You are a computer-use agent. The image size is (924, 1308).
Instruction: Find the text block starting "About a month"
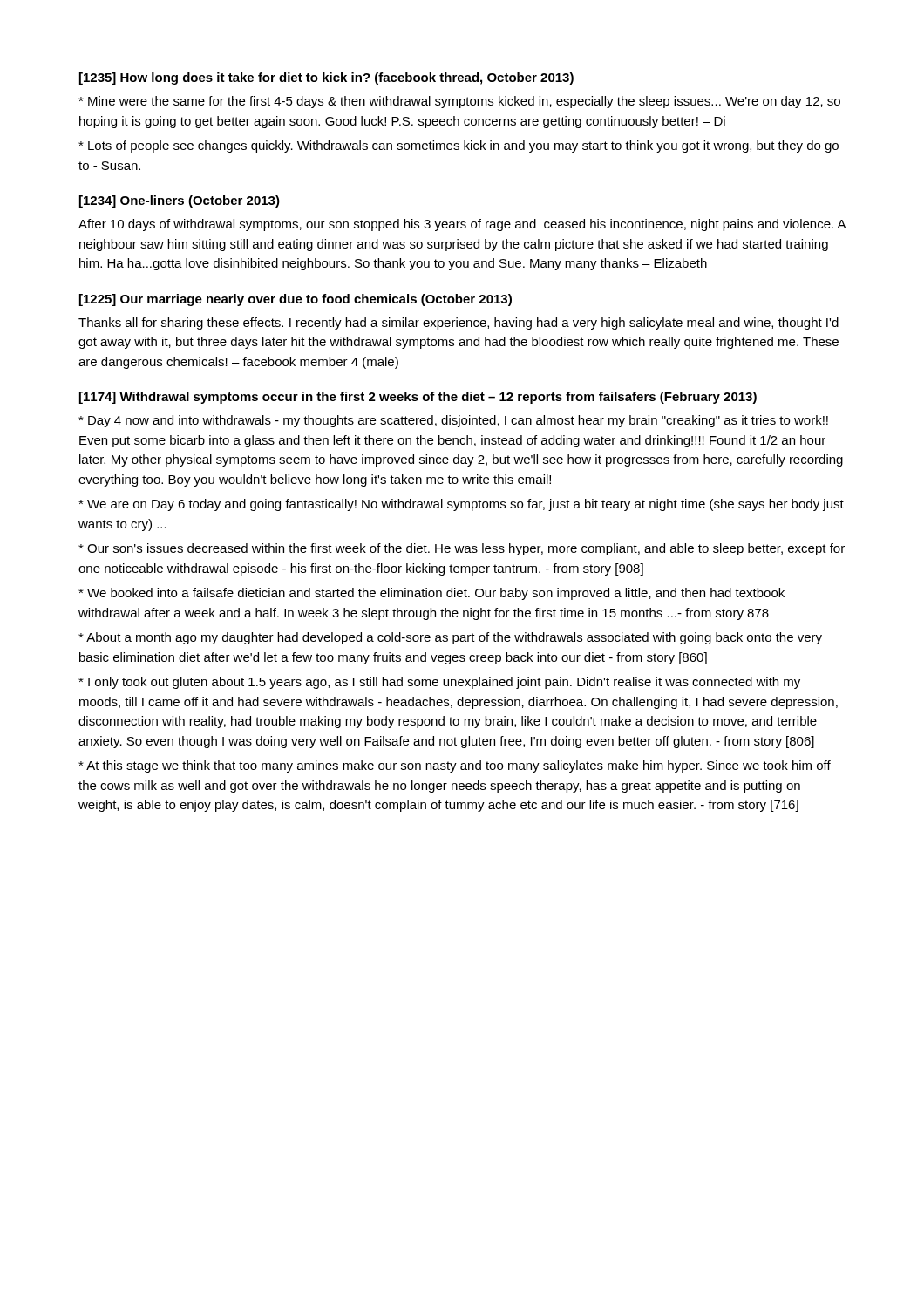click(450, 647)
